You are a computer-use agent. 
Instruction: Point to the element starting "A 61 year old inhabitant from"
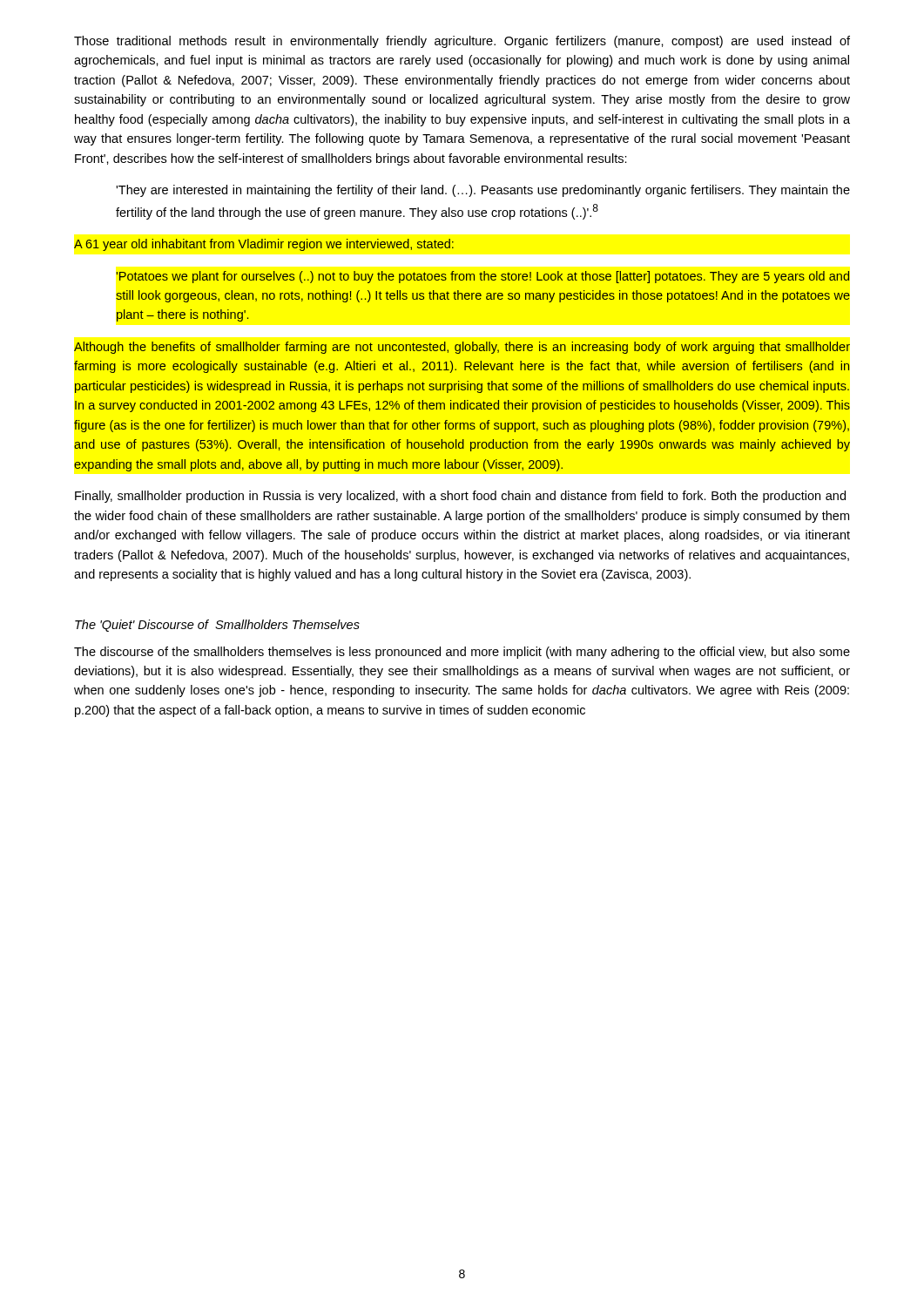(x=264, y=244)
